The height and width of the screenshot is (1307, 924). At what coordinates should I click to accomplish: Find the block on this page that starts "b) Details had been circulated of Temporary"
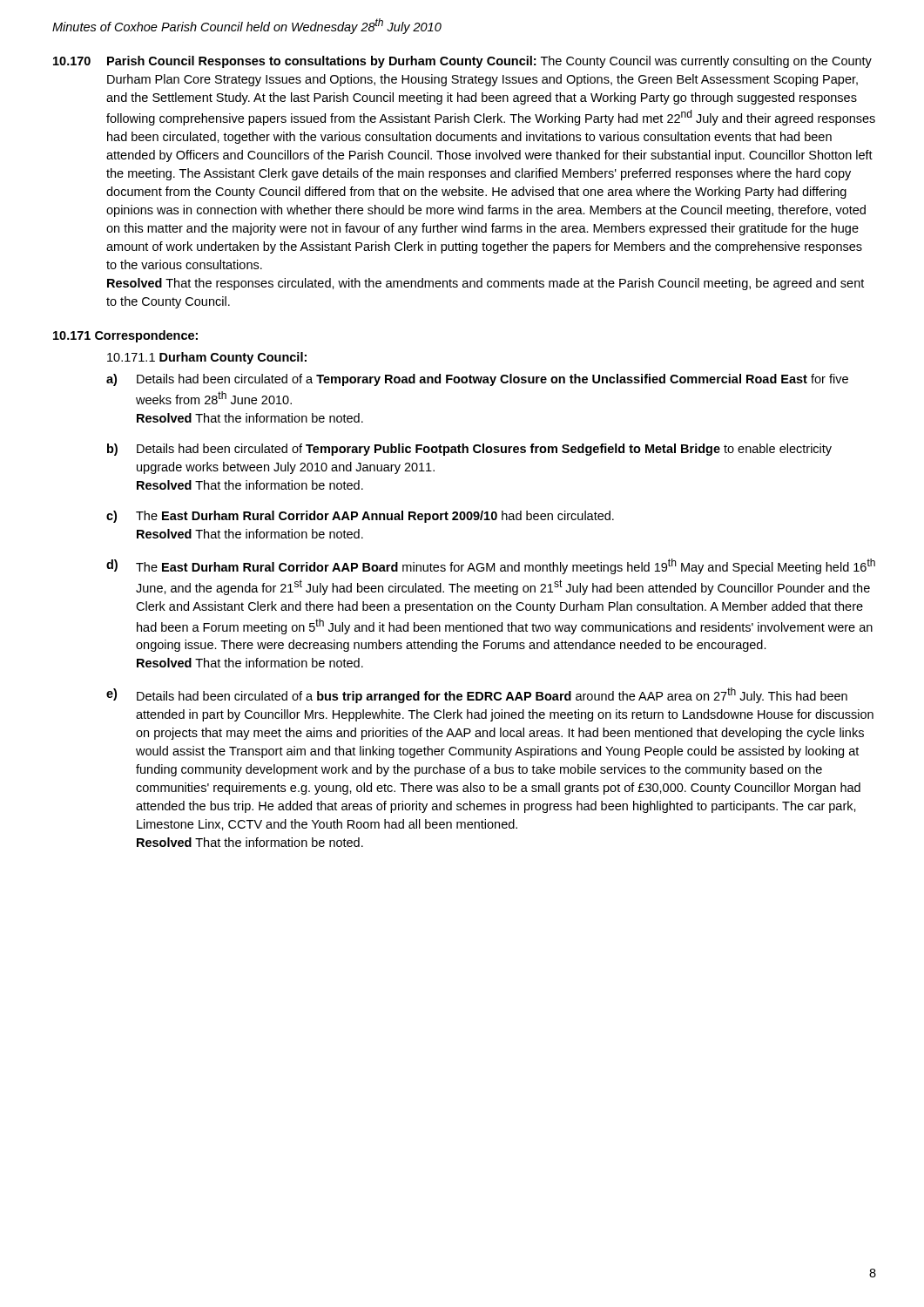click(x=469, y=450)
